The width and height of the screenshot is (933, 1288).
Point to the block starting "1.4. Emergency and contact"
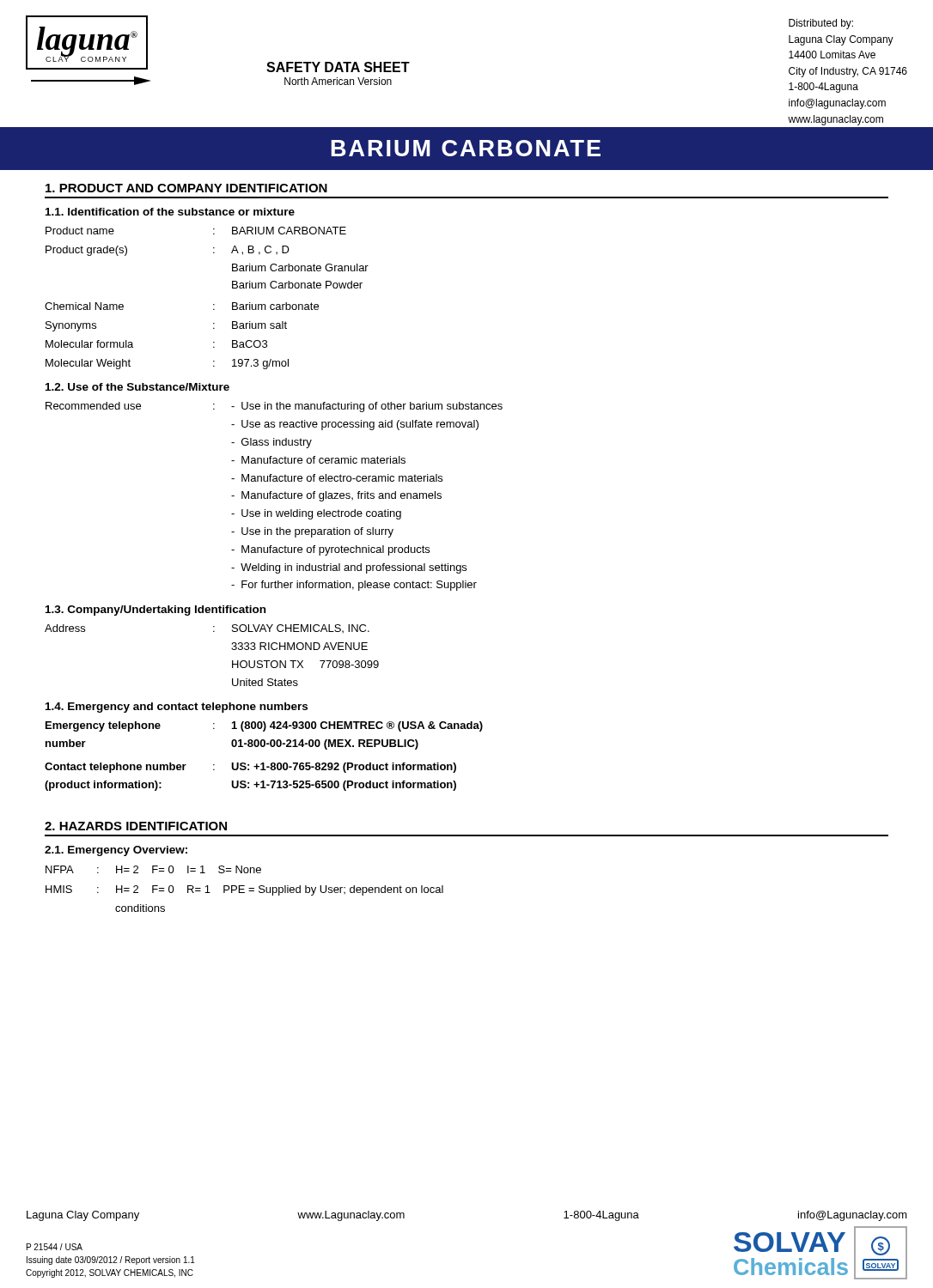(176, 707)
